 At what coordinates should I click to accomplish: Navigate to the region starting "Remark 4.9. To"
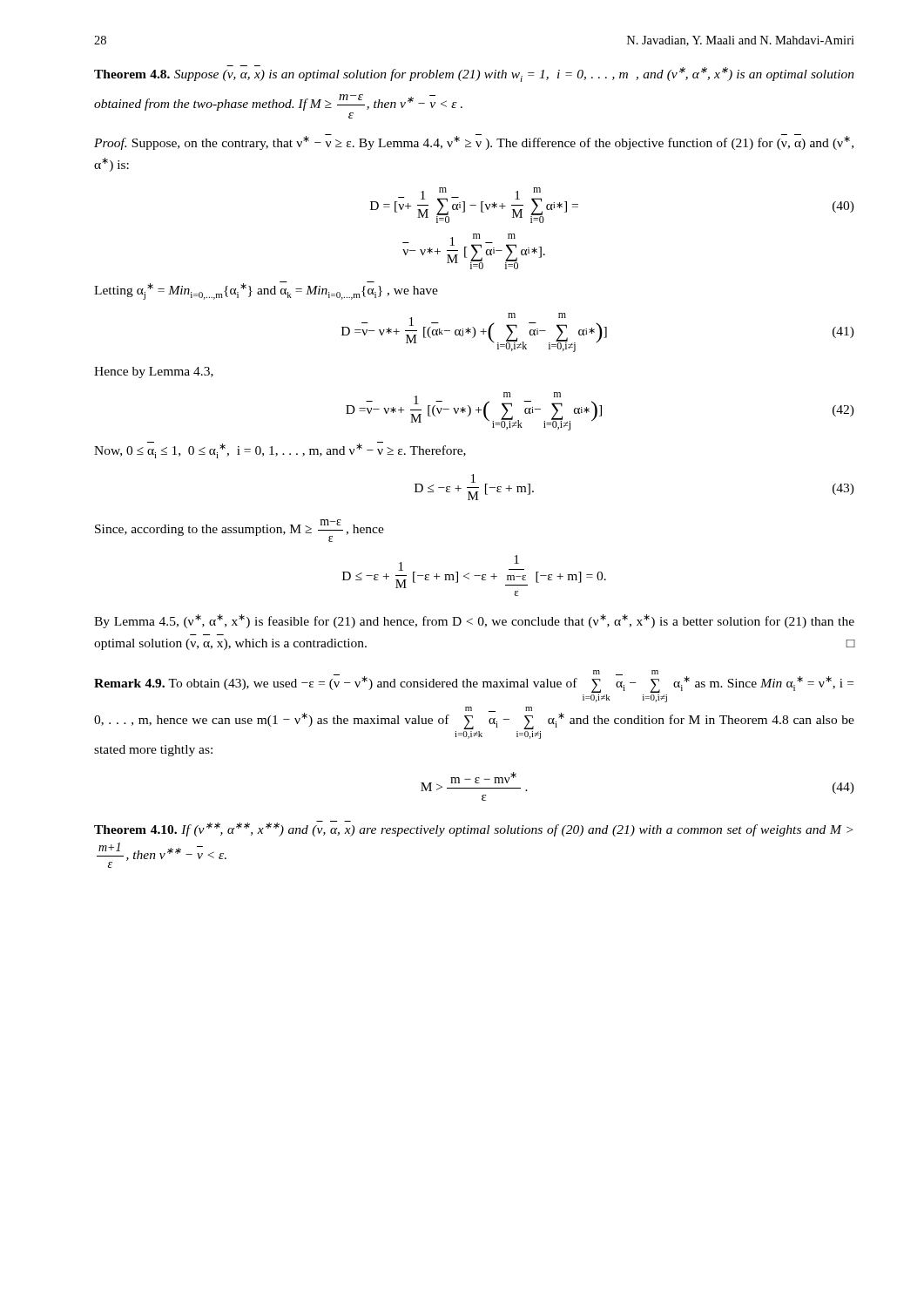(474, 711)
